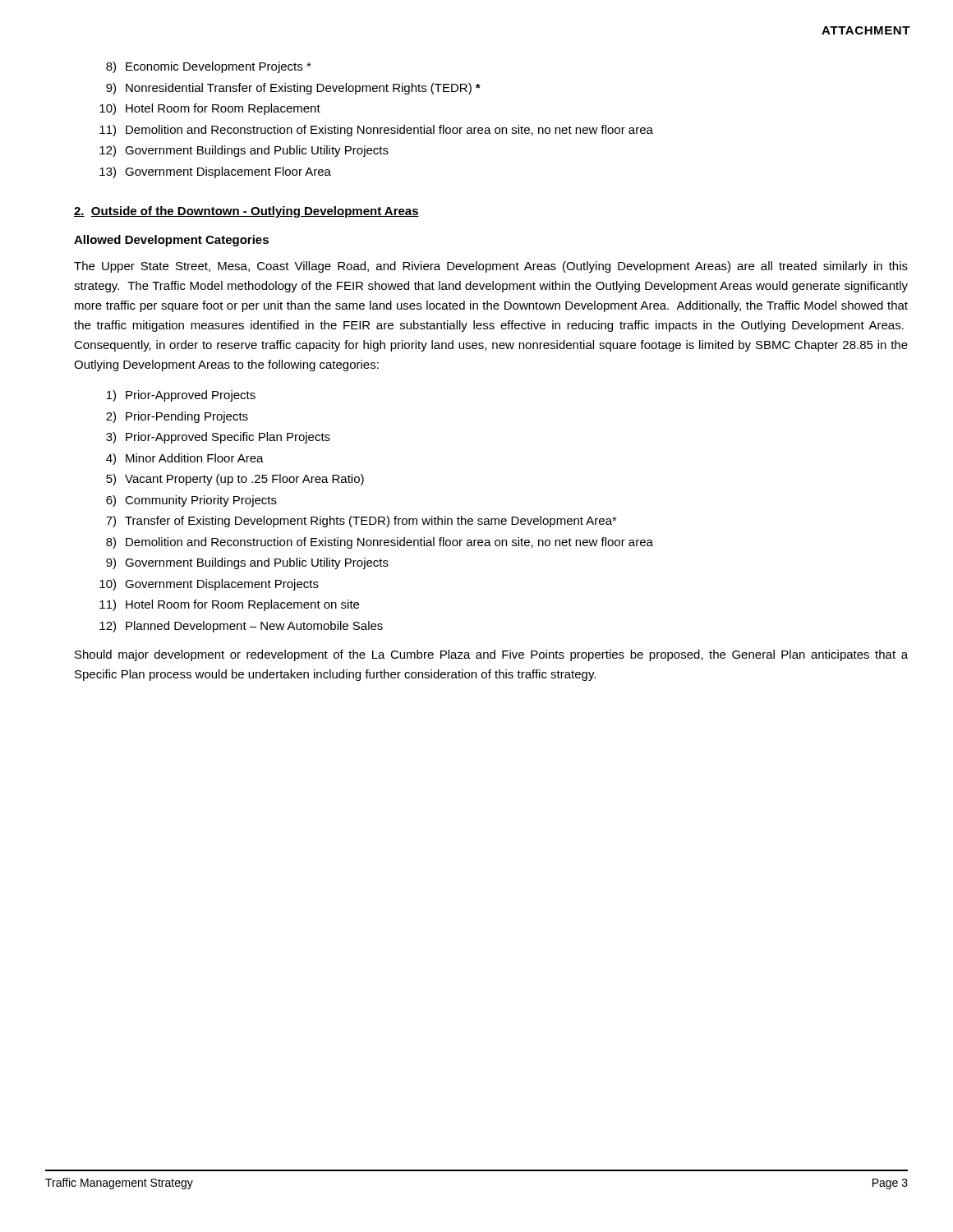Locate the block of text that opens with "7) Transfer of Existing Development Rights"
This screenshot has height=1232, width=953.
491,521
